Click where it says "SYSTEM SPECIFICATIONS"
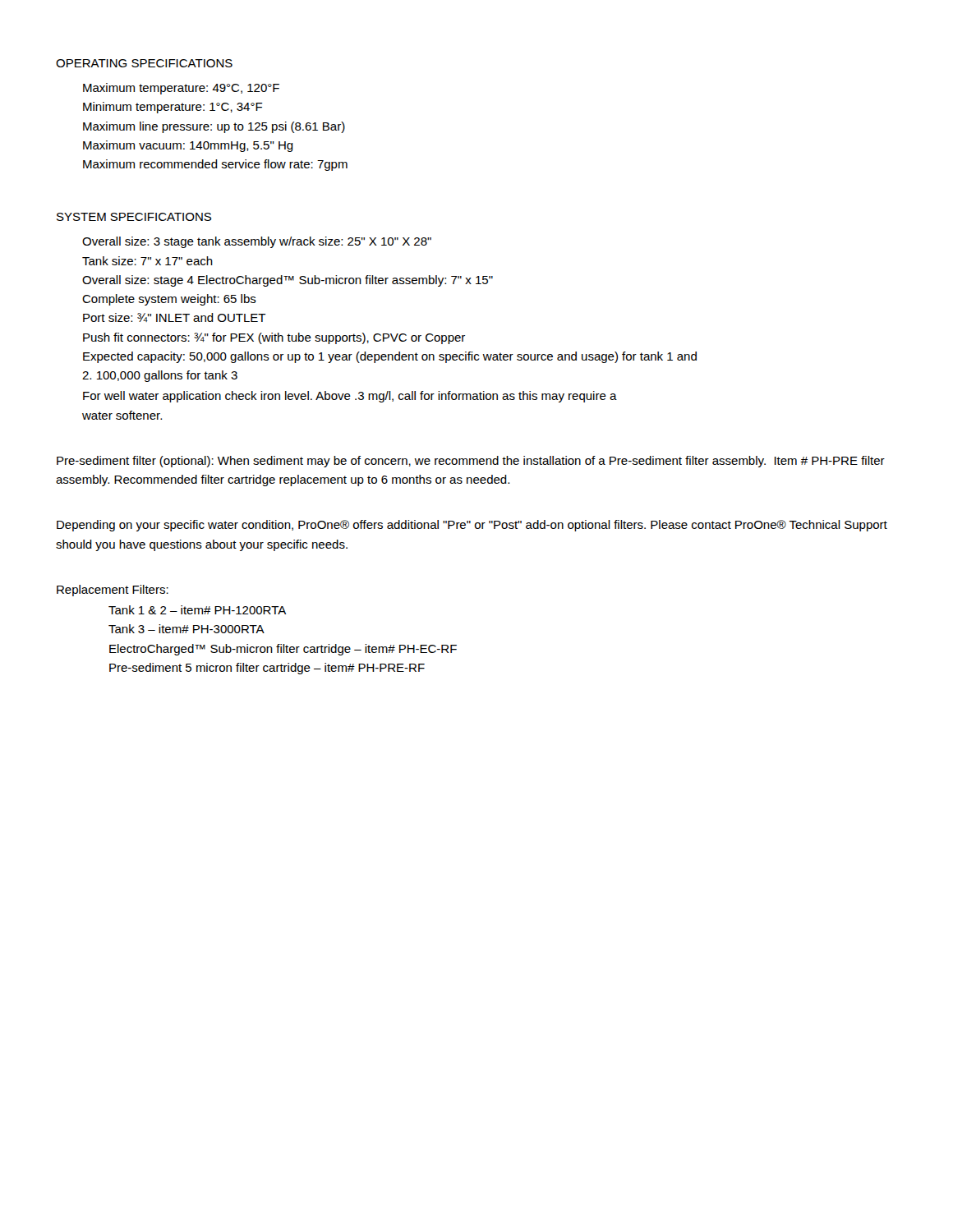Screen dimensions: 1232x953 tap(134, 217)
